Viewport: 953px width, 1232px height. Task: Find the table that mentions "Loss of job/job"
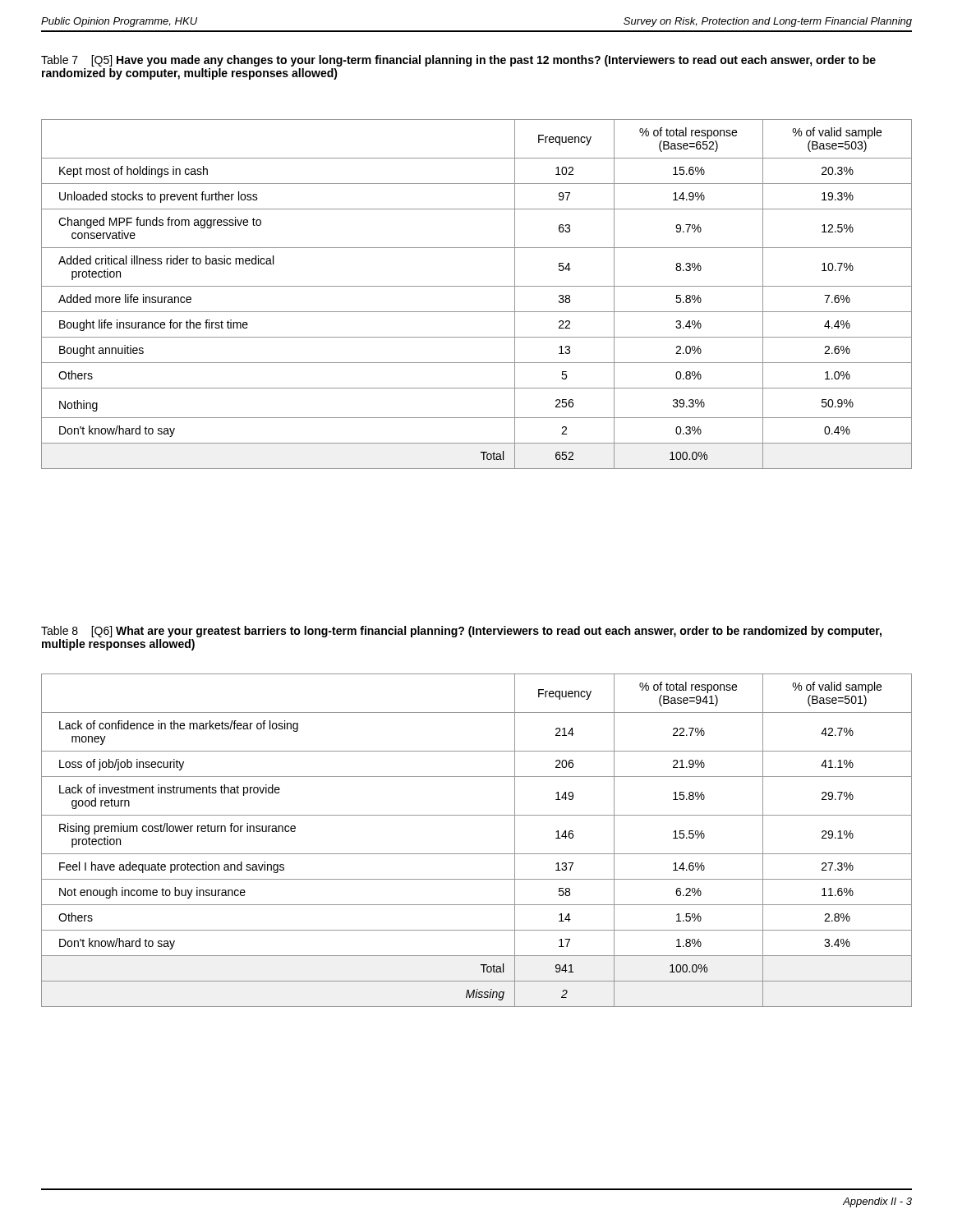[x=476, y=840]
